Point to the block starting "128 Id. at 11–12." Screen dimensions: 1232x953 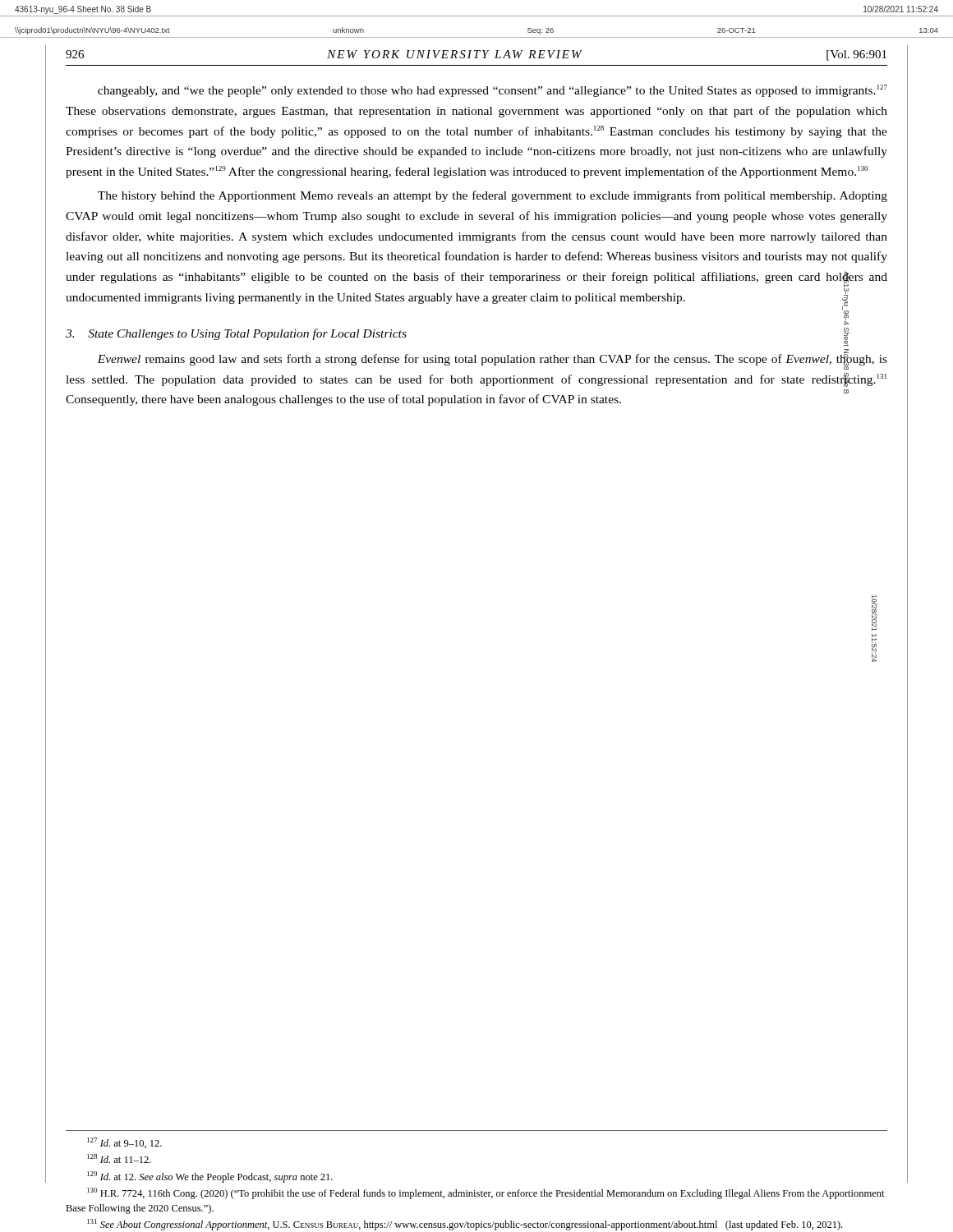pyautogui.click(x=119, y=1159)
